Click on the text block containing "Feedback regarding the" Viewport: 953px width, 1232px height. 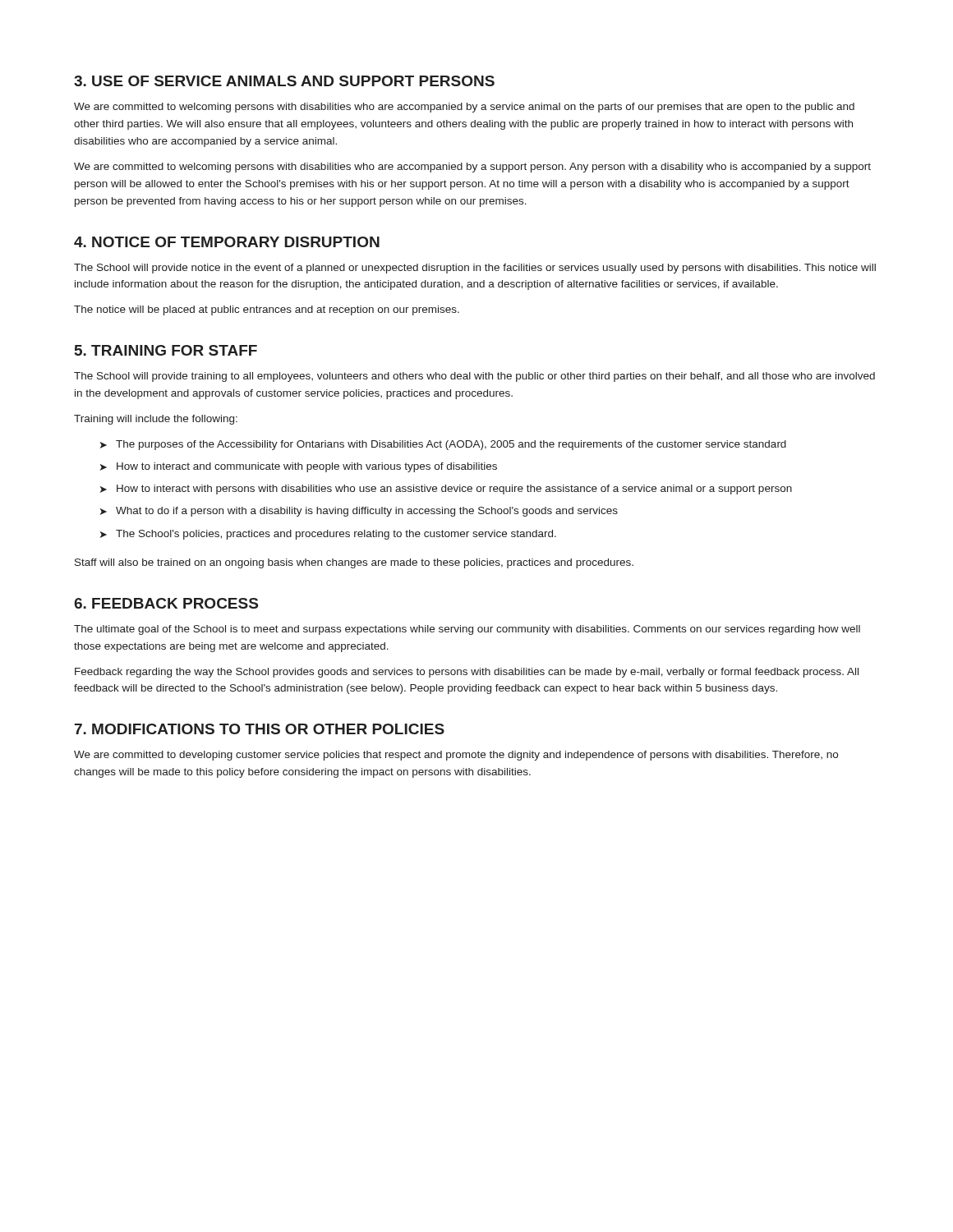pos(467,680)
